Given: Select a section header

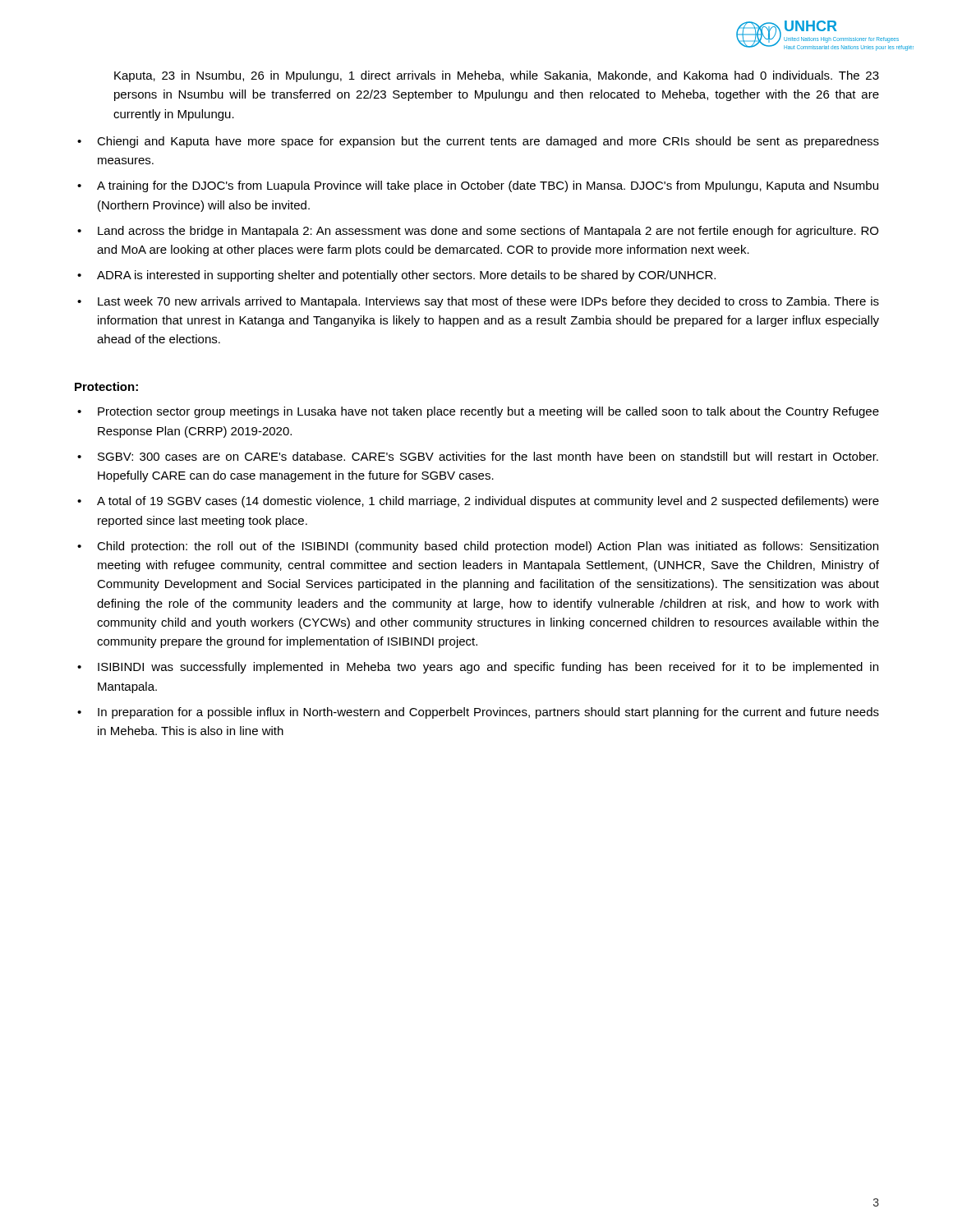Looking at the screenshot, I should (x=106, y=387).
